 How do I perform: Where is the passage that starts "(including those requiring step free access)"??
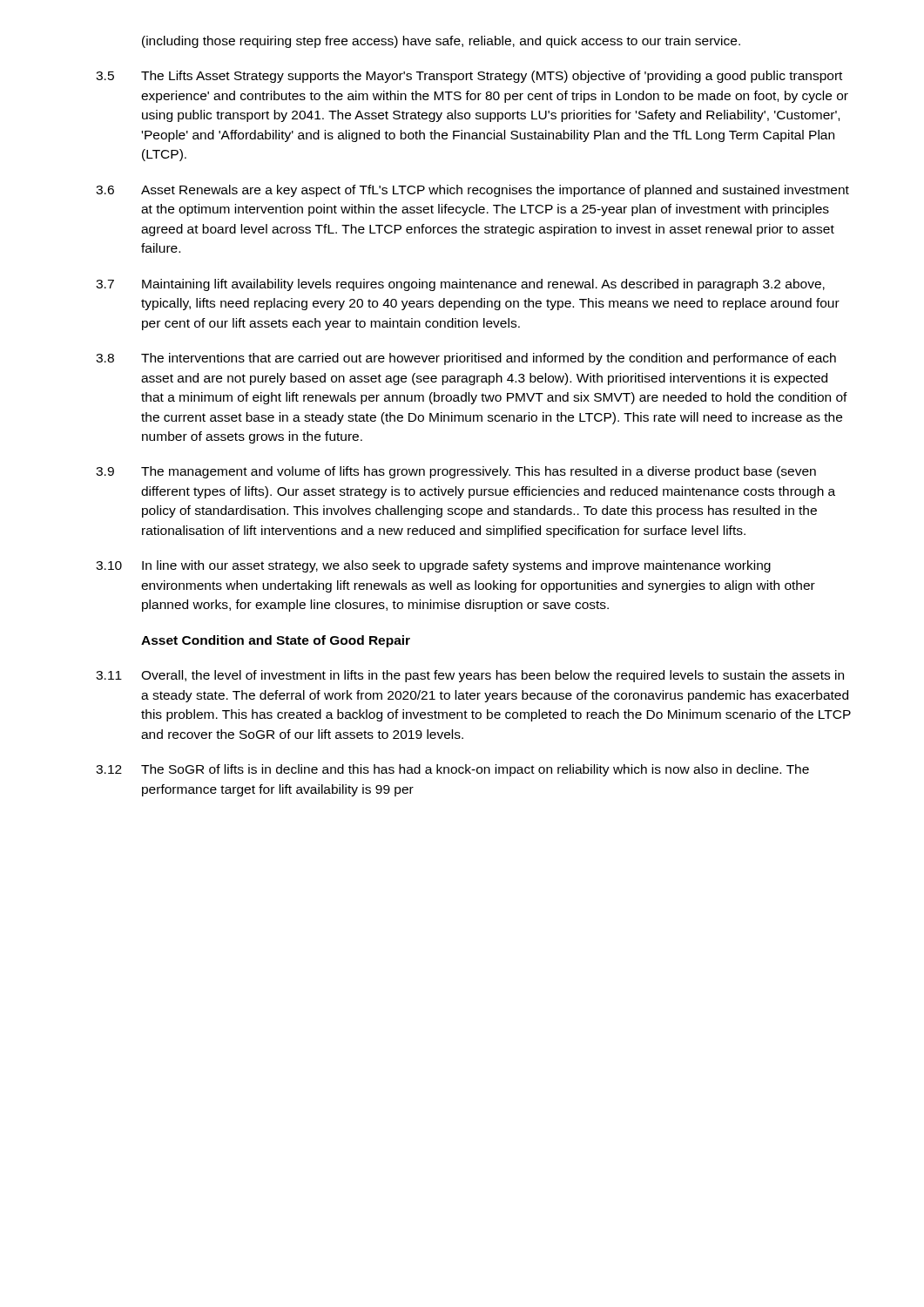tap(441, 41)
